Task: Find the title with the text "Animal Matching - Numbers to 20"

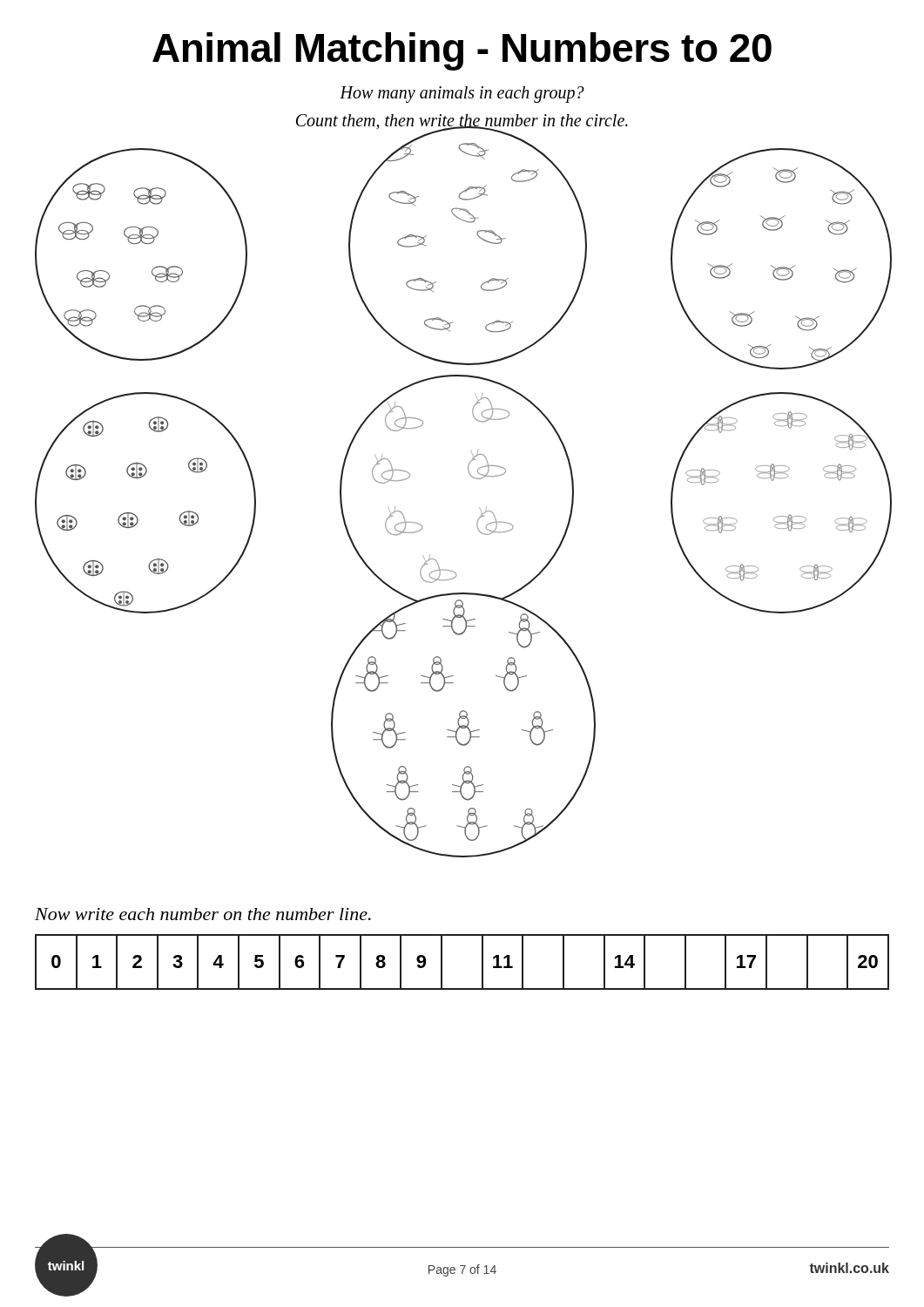Action: click(x=462, y=48)
